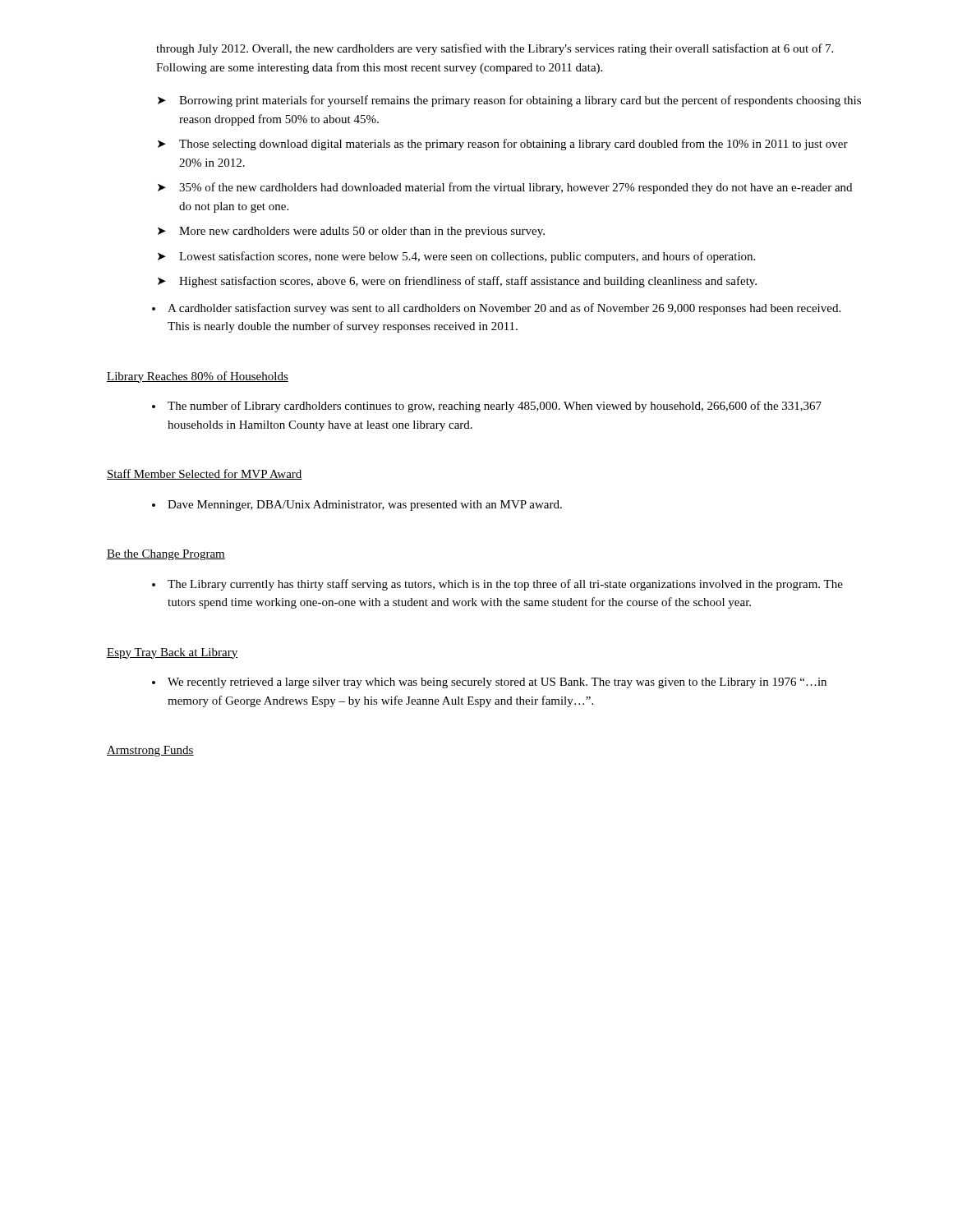Point to the region starting "through July 2012. Overall, the new cardholders"
The image size is (953, 1232).
[495, 58]
